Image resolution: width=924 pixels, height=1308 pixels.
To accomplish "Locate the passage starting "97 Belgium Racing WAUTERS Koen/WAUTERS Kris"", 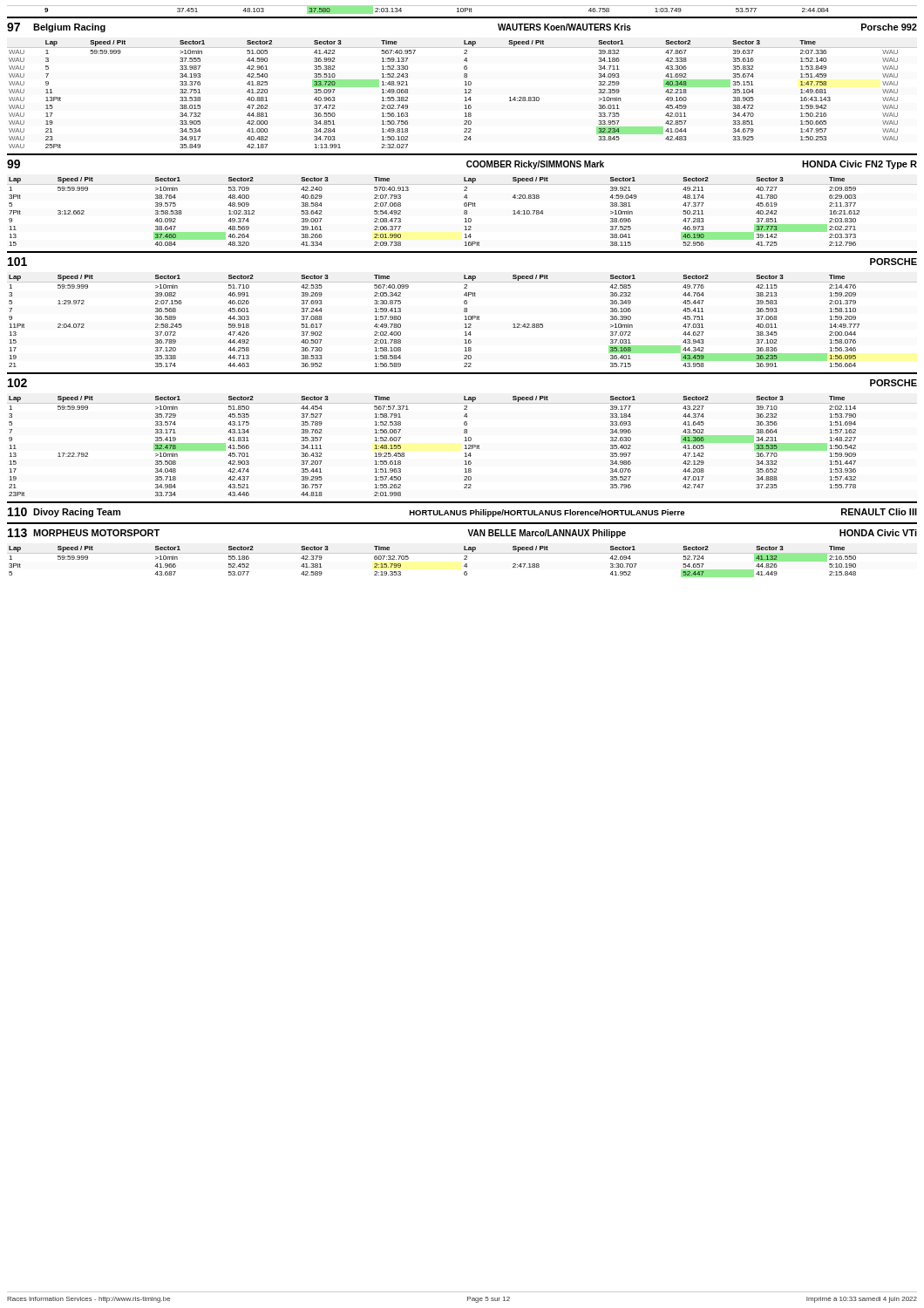I will click(462, 26).
